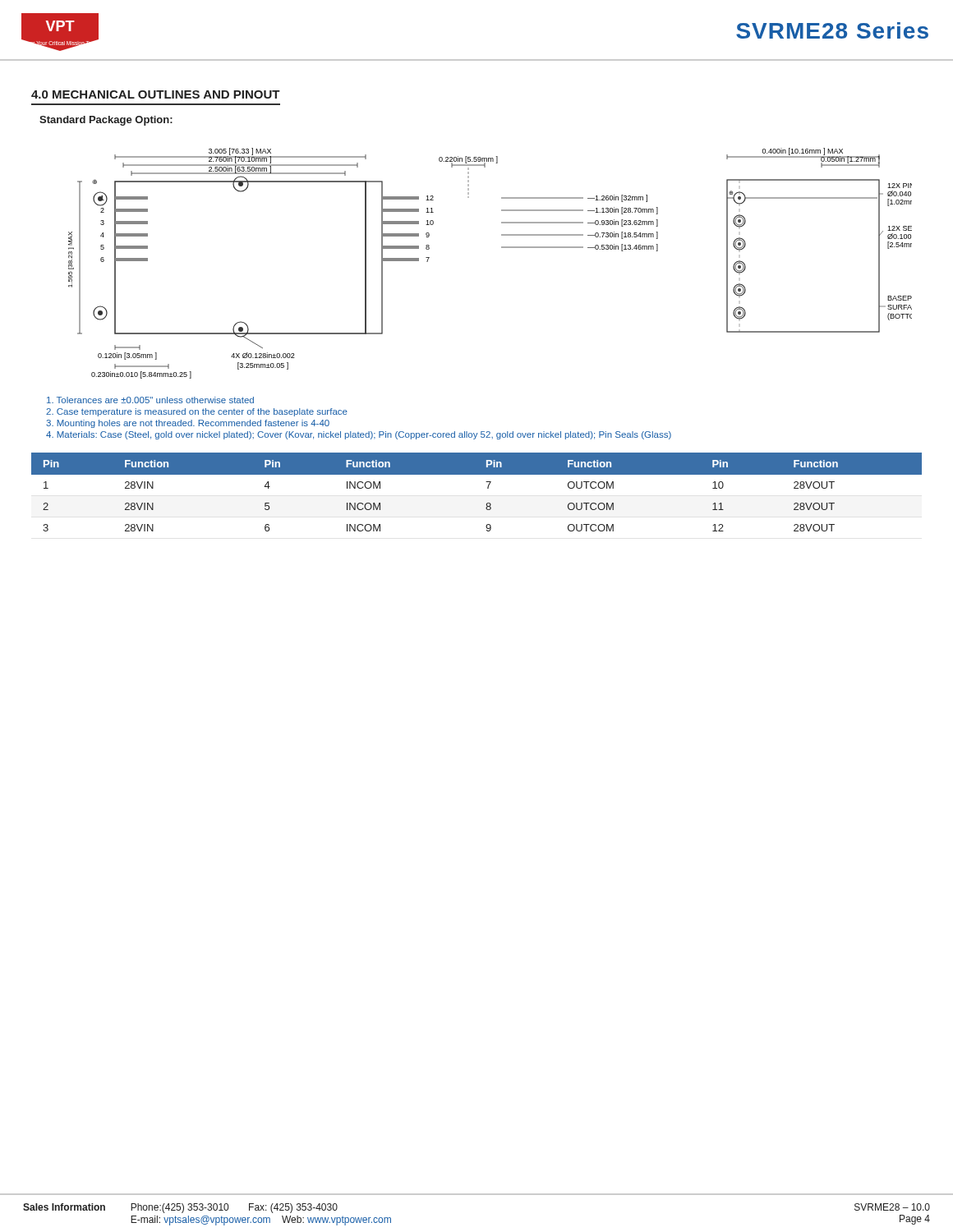The height and width of the screenshot is (1232, 953).
Task: Point to the block beginning "3. Mounting holes are not threaded. Recommended fastener"
Action: [188, 423]
